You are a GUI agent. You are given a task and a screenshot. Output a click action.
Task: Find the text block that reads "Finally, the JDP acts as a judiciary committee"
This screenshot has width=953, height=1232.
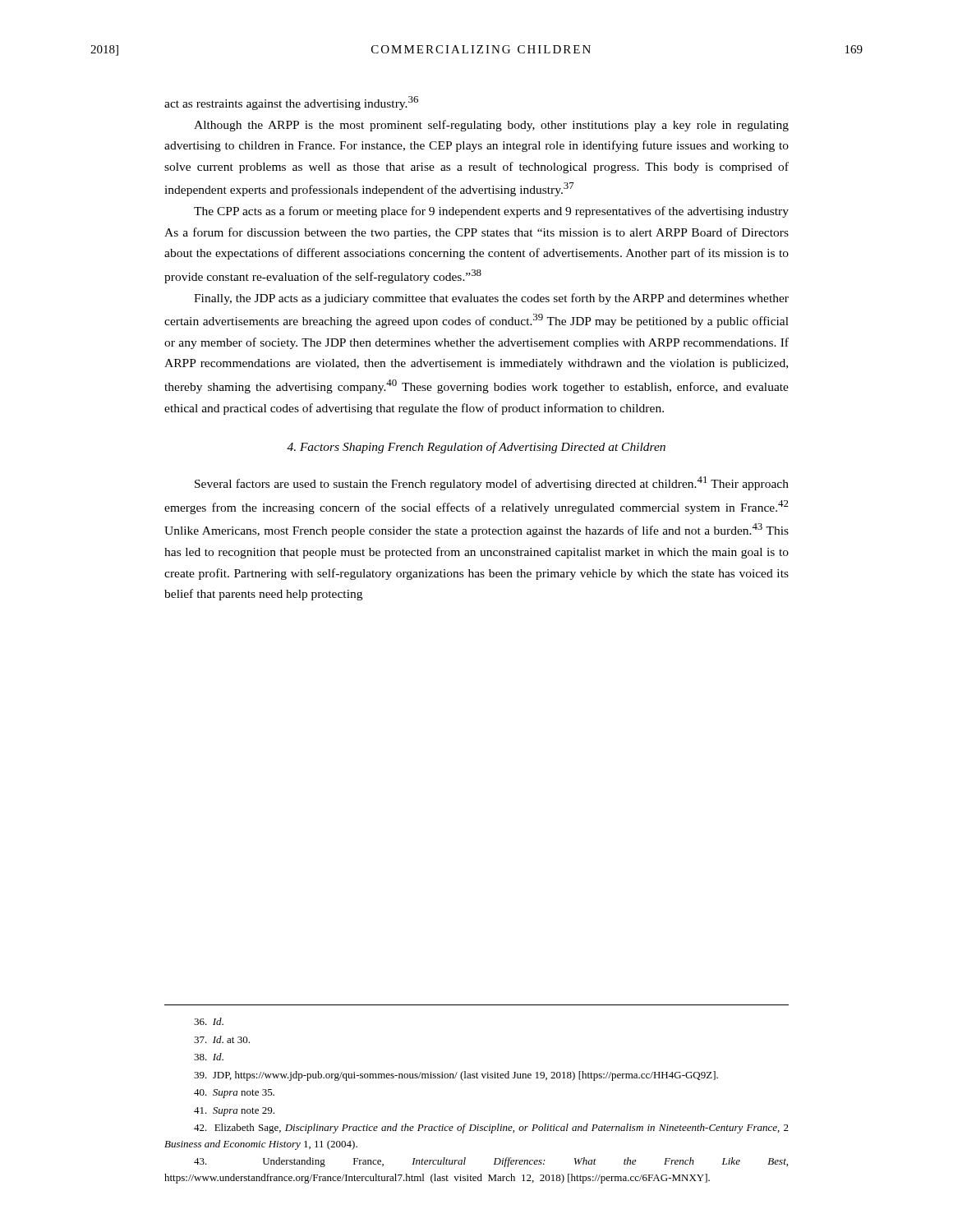click(x=476, y=353)
